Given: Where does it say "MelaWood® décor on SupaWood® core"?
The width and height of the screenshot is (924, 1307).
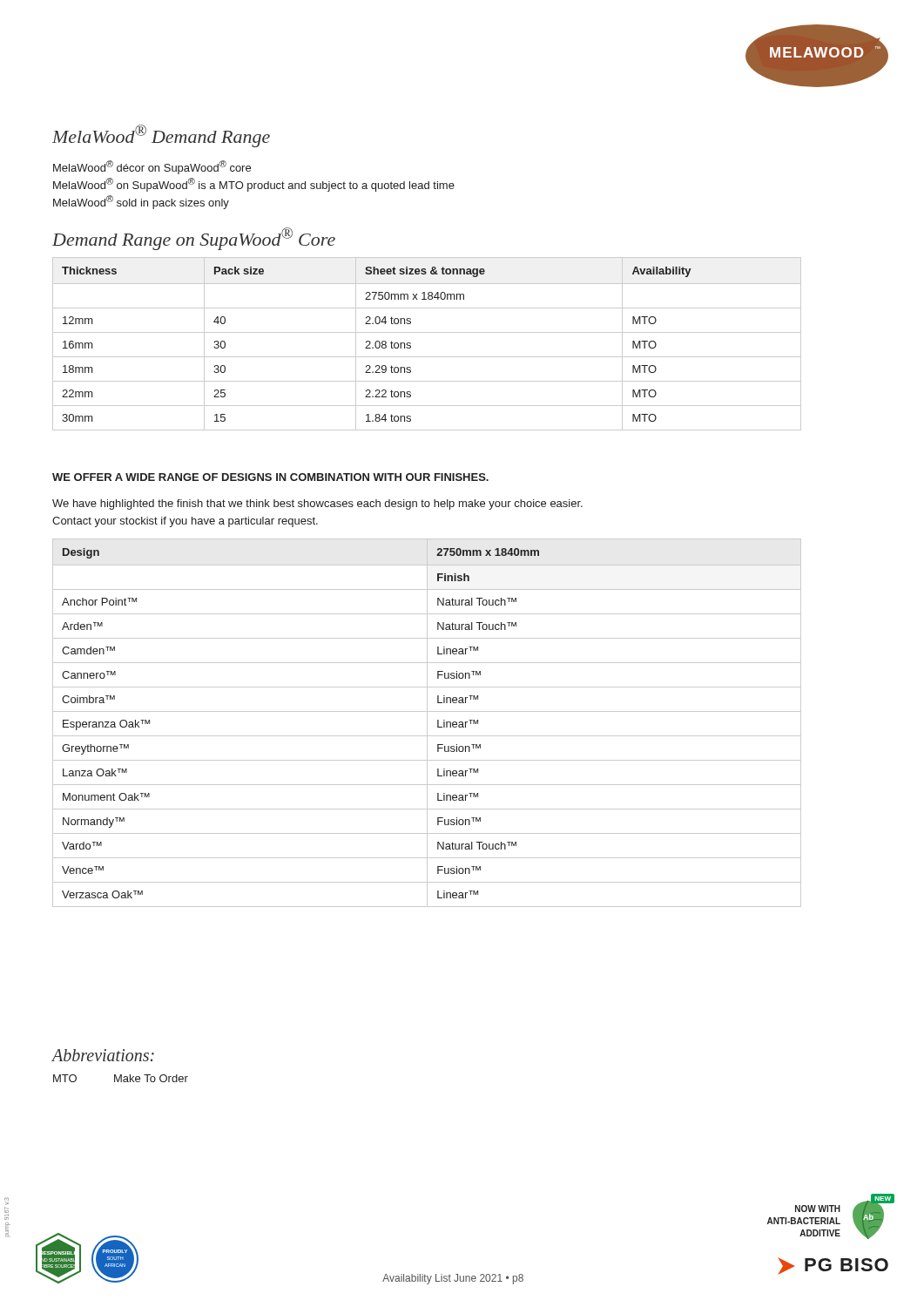Looking at the screenshot, I should [152, 167].
